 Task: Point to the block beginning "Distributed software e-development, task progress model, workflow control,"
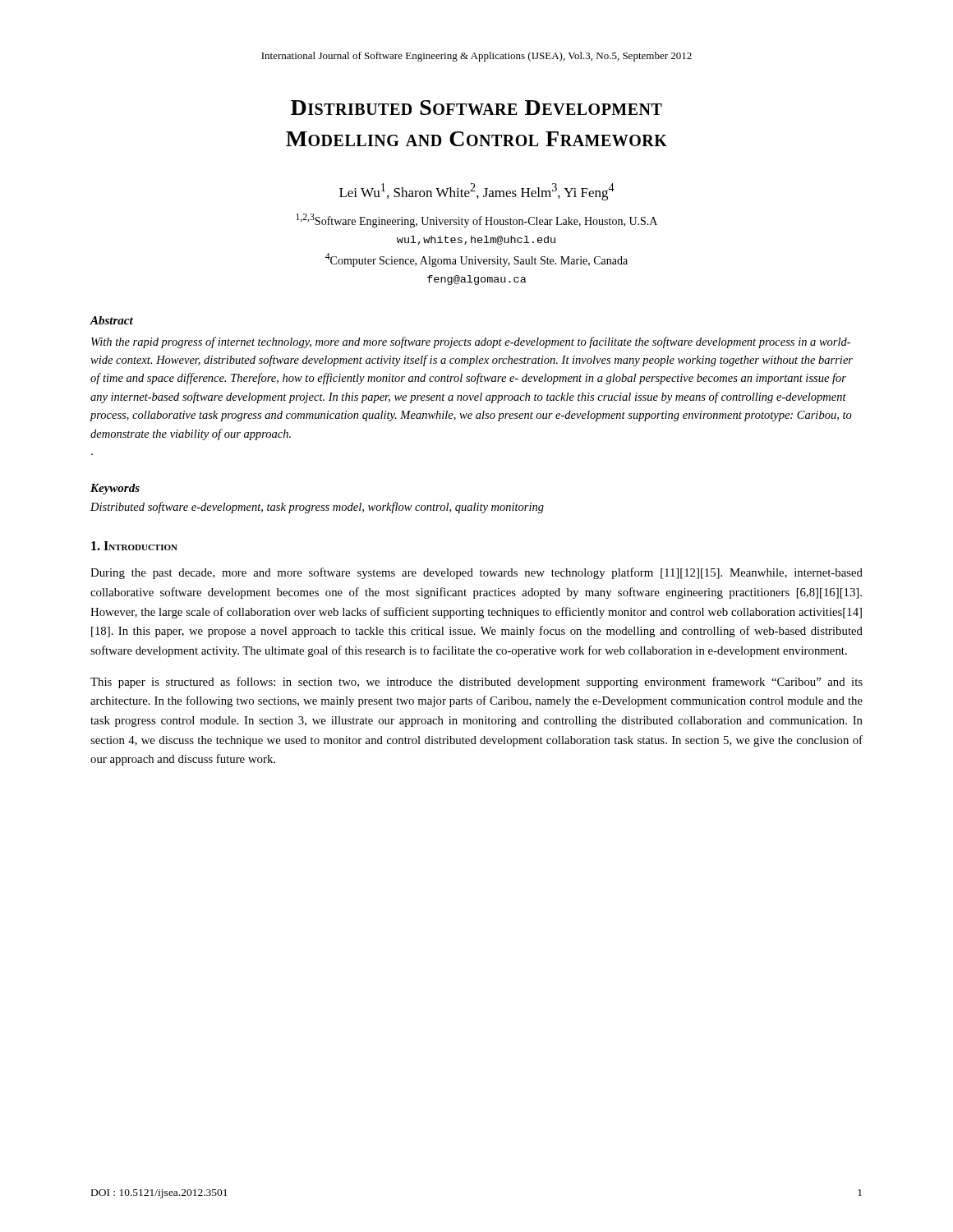tap(317, 507)
